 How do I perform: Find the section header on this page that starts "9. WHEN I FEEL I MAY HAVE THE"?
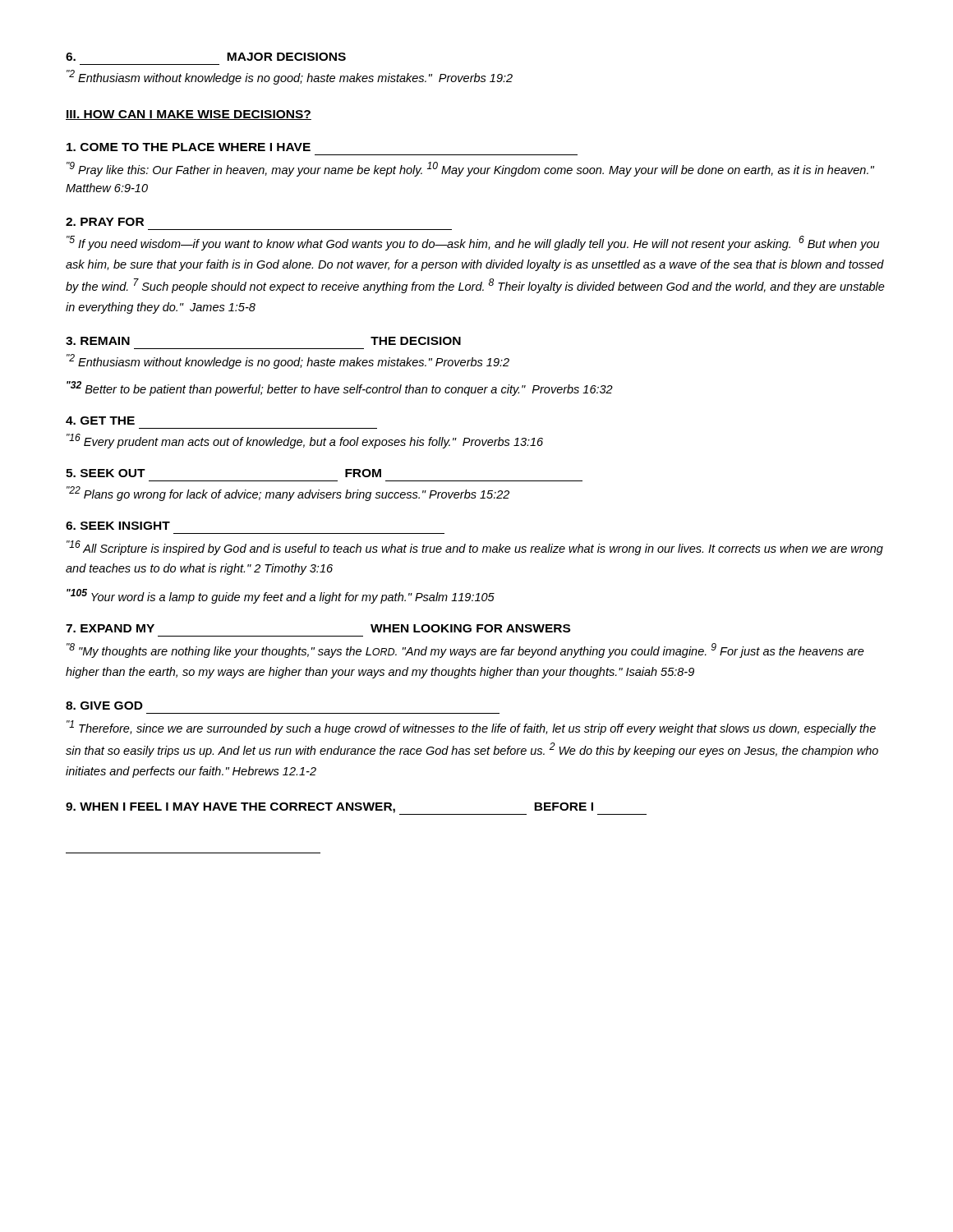pyautogui.click(x=356, y=807)
